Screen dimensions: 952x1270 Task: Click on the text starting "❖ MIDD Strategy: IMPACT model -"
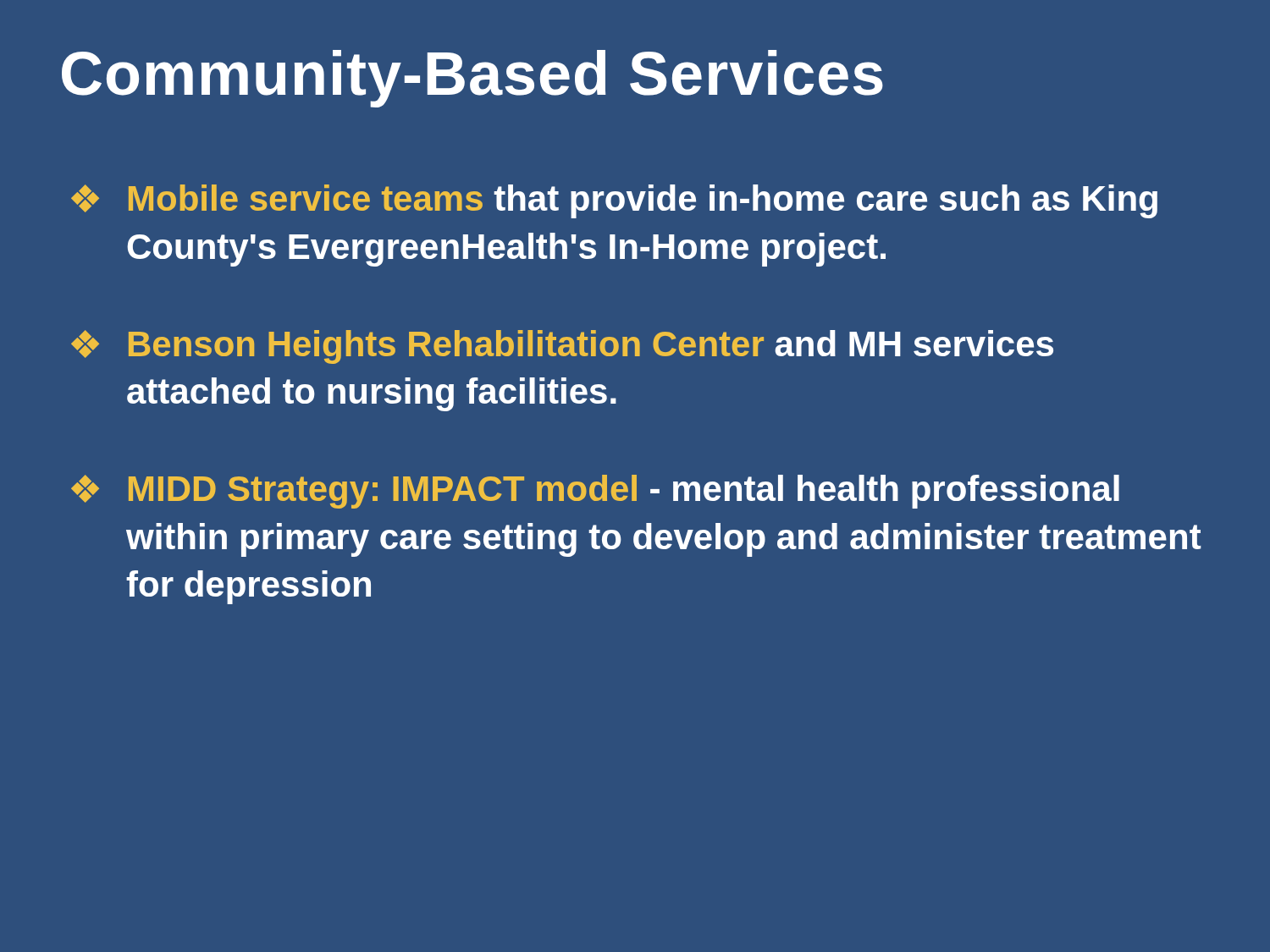click(635, 537)
